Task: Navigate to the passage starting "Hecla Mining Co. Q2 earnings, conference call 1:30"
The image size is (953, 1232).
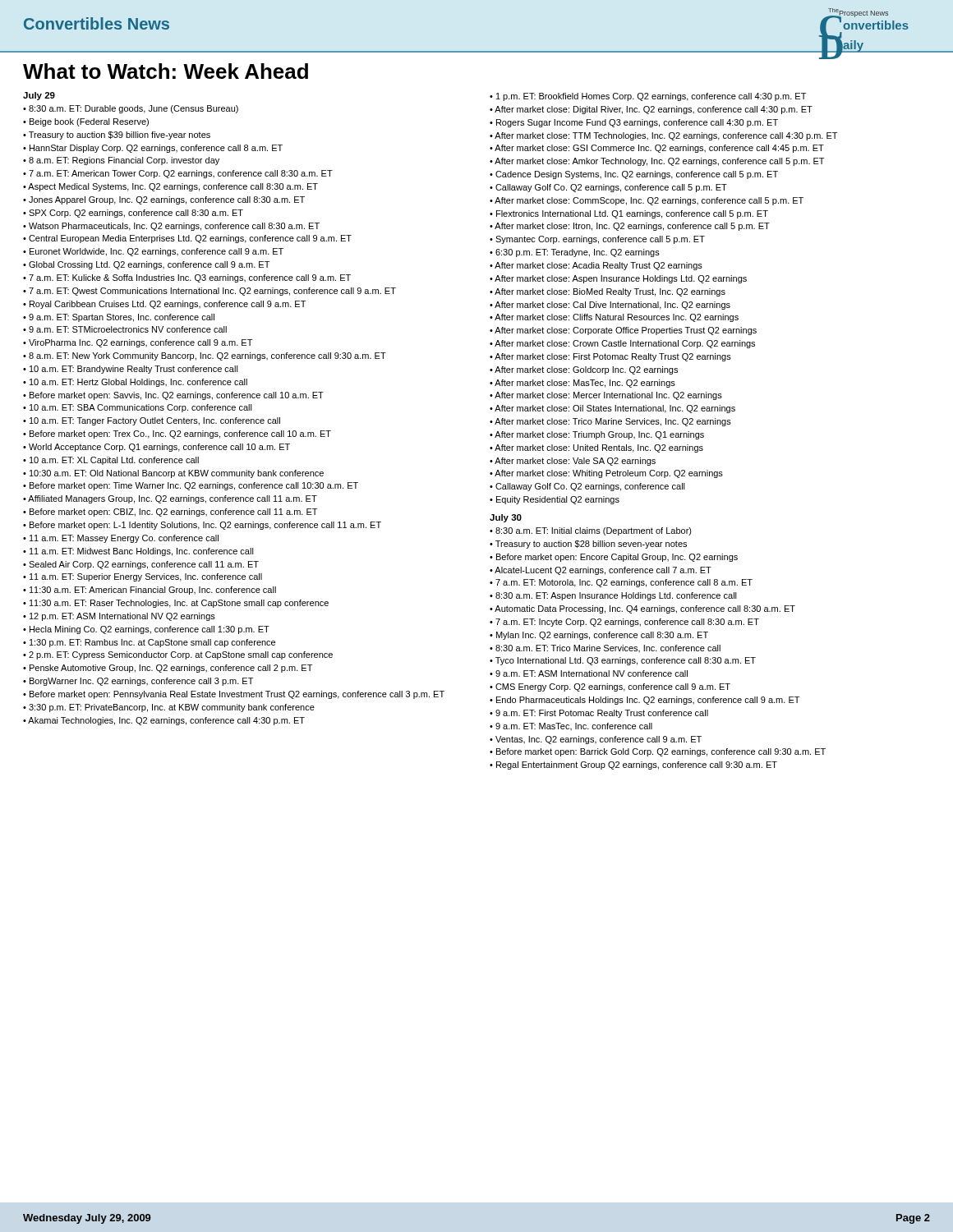Action: point(149,629)
